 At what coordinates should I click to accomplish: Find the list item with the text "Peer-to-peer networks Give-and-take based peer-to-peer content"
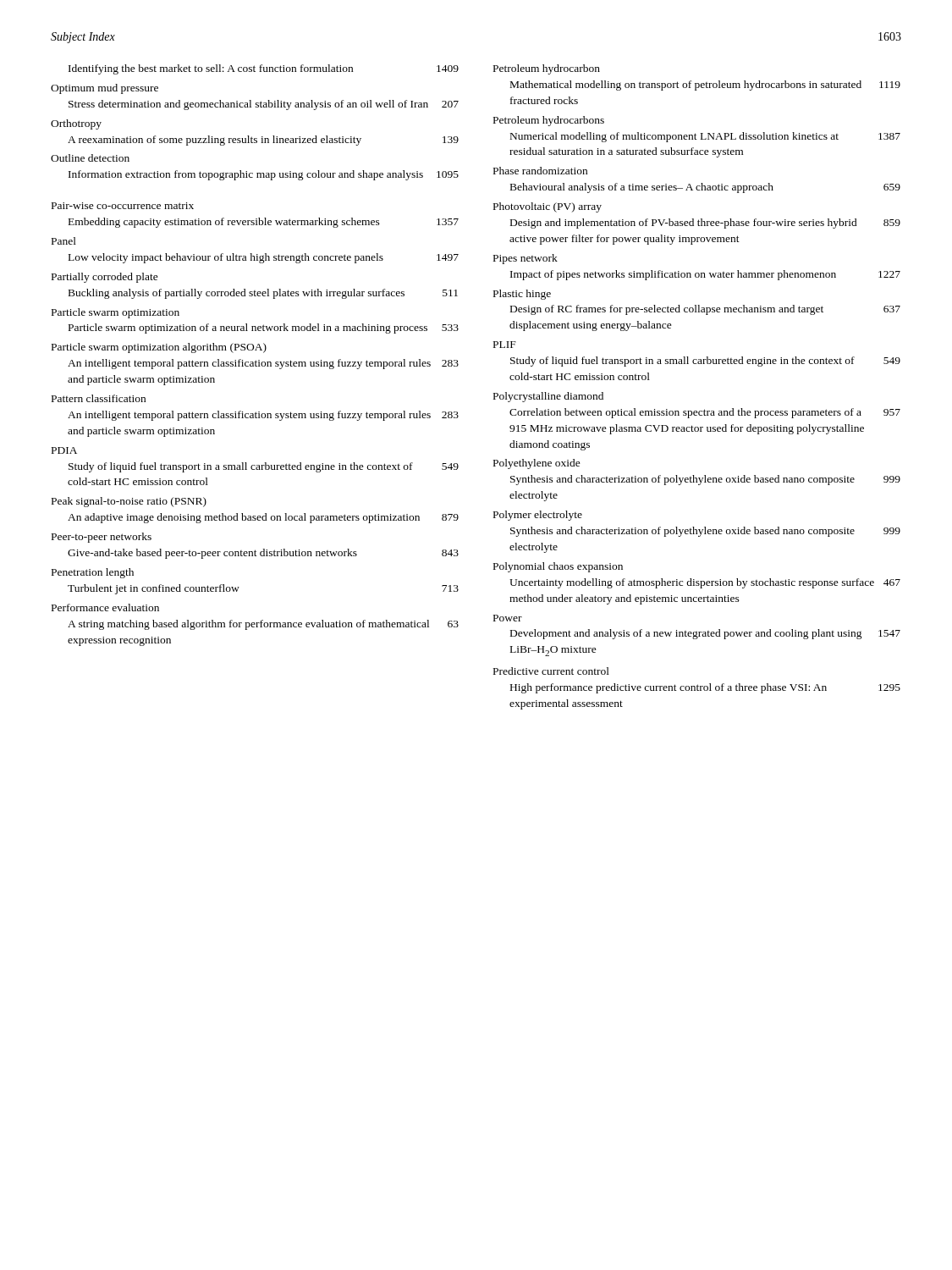point(255,545)
